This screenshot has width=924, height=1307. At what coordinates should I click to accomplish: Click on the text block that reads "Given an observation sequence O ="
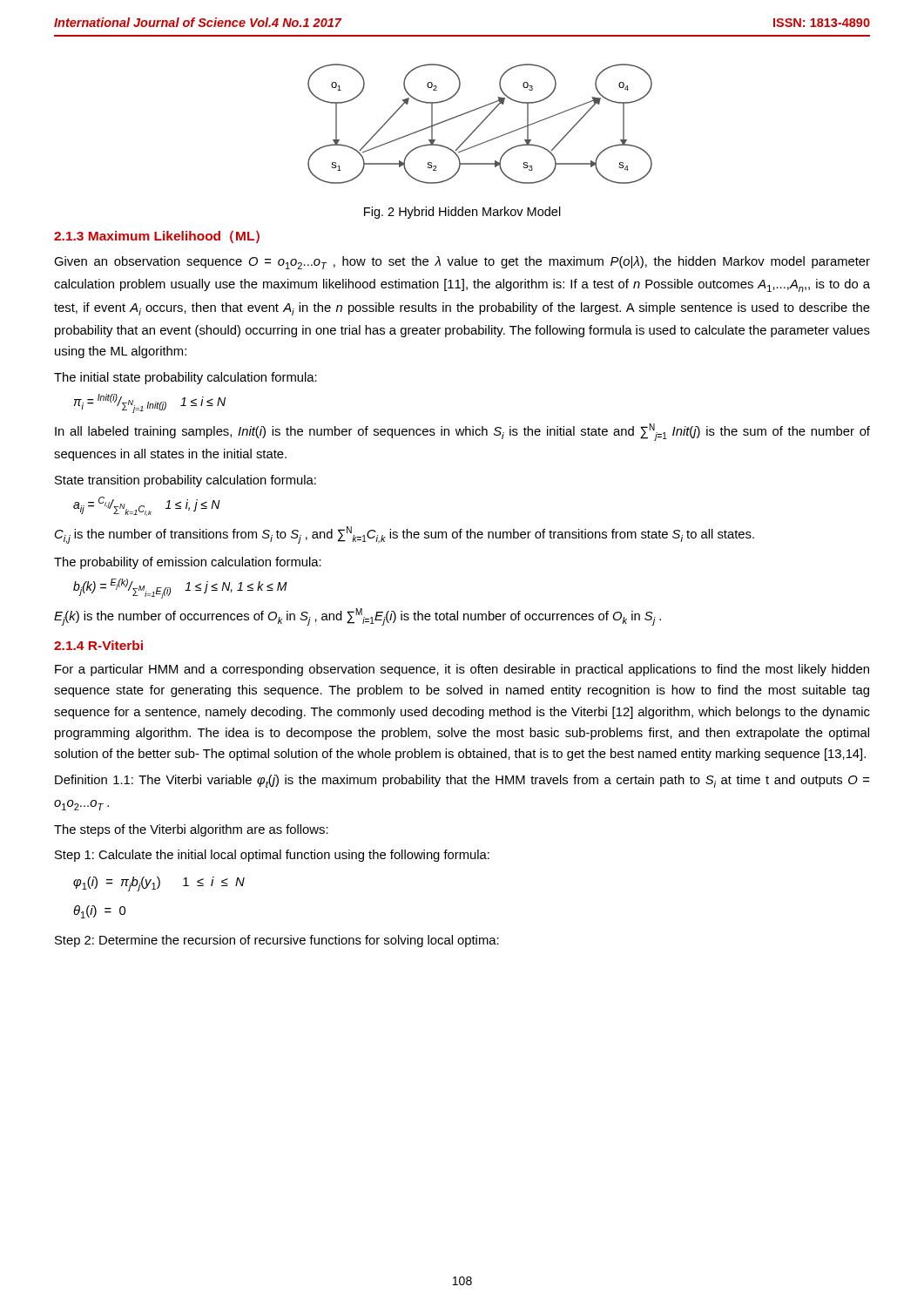click(462, 306)
